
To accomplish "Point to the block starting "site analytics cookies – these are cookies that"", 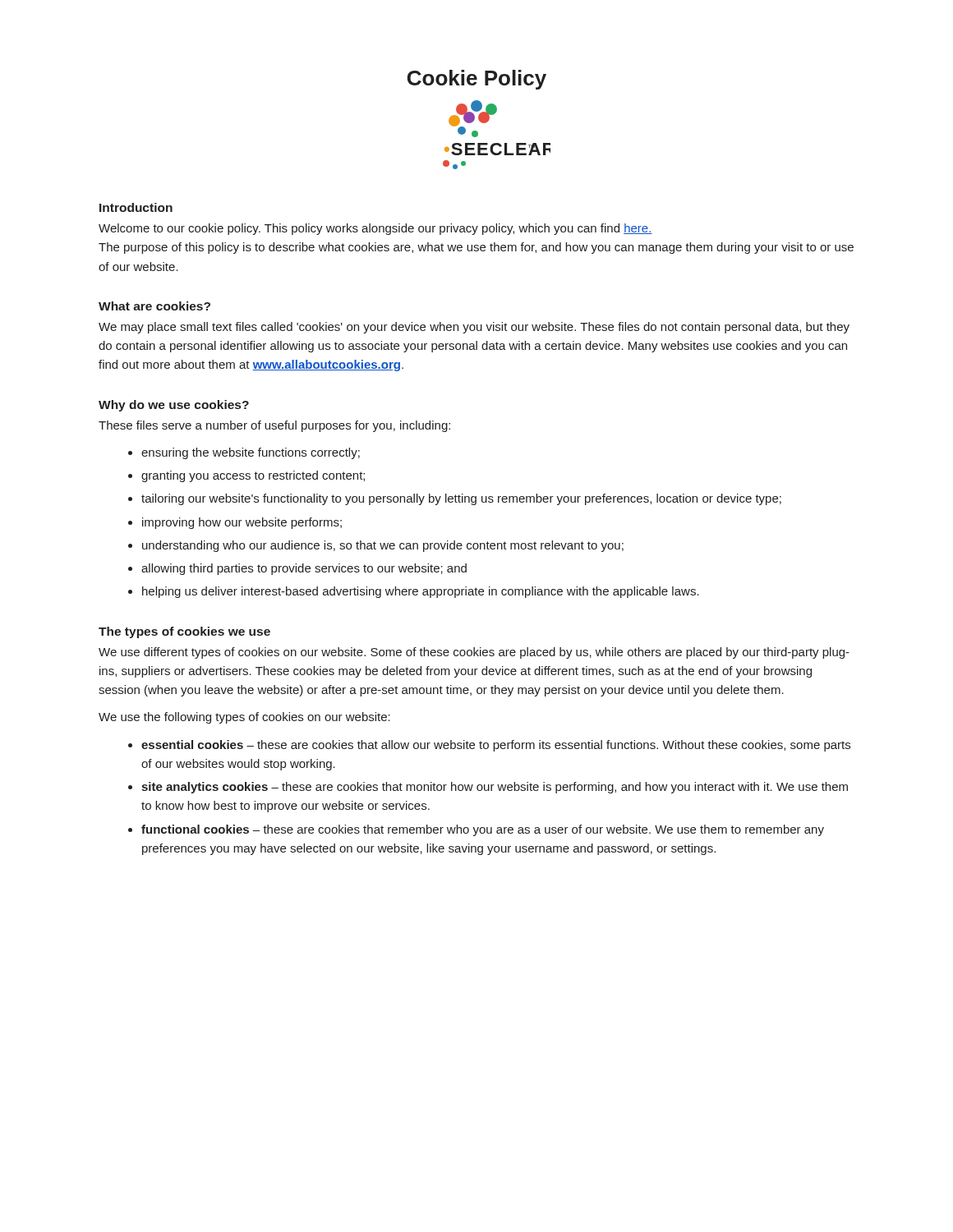I will click(x=498, y=796).
